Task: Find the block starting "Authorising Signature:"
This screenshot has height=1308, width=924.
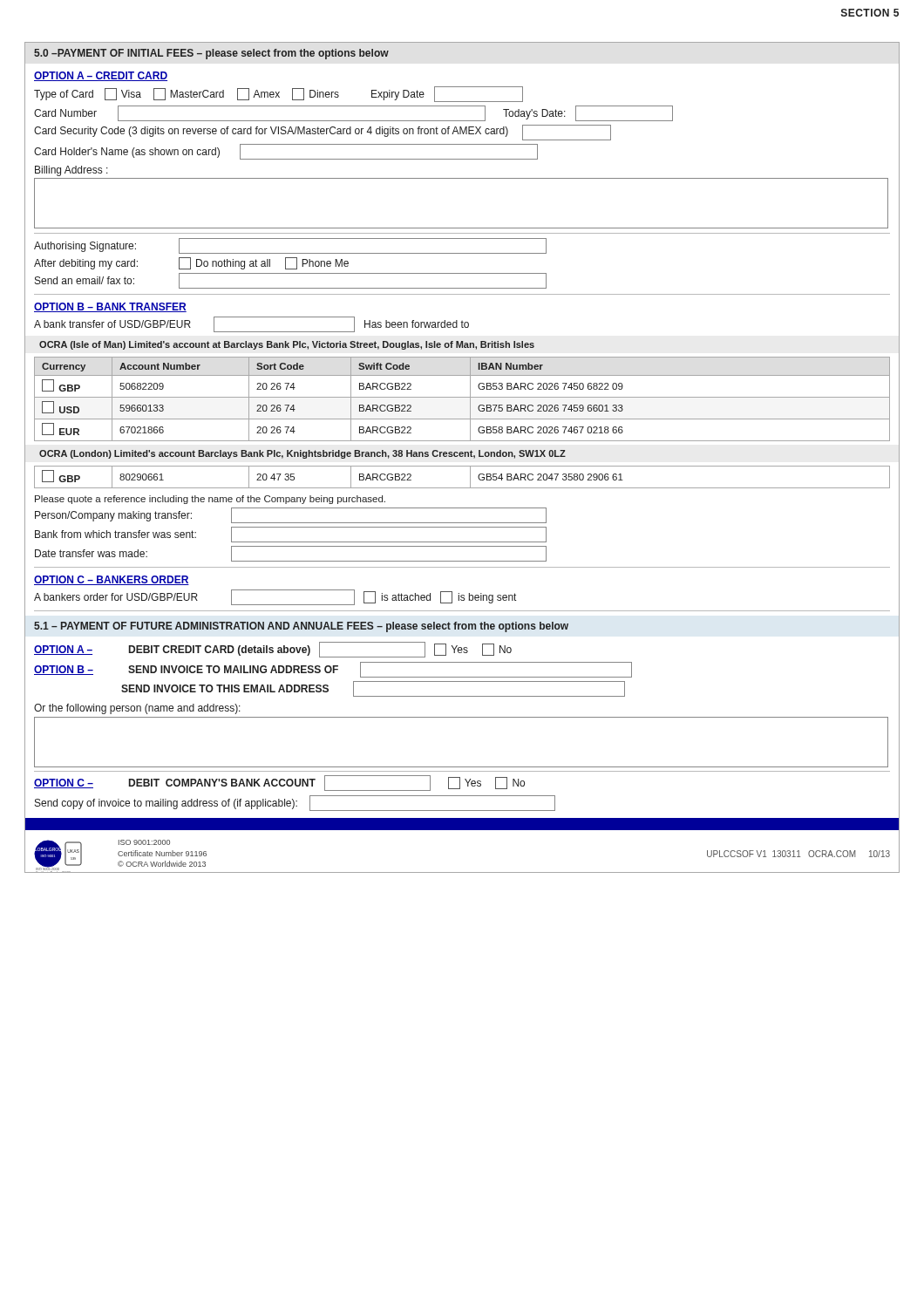Action: [290, 246]
